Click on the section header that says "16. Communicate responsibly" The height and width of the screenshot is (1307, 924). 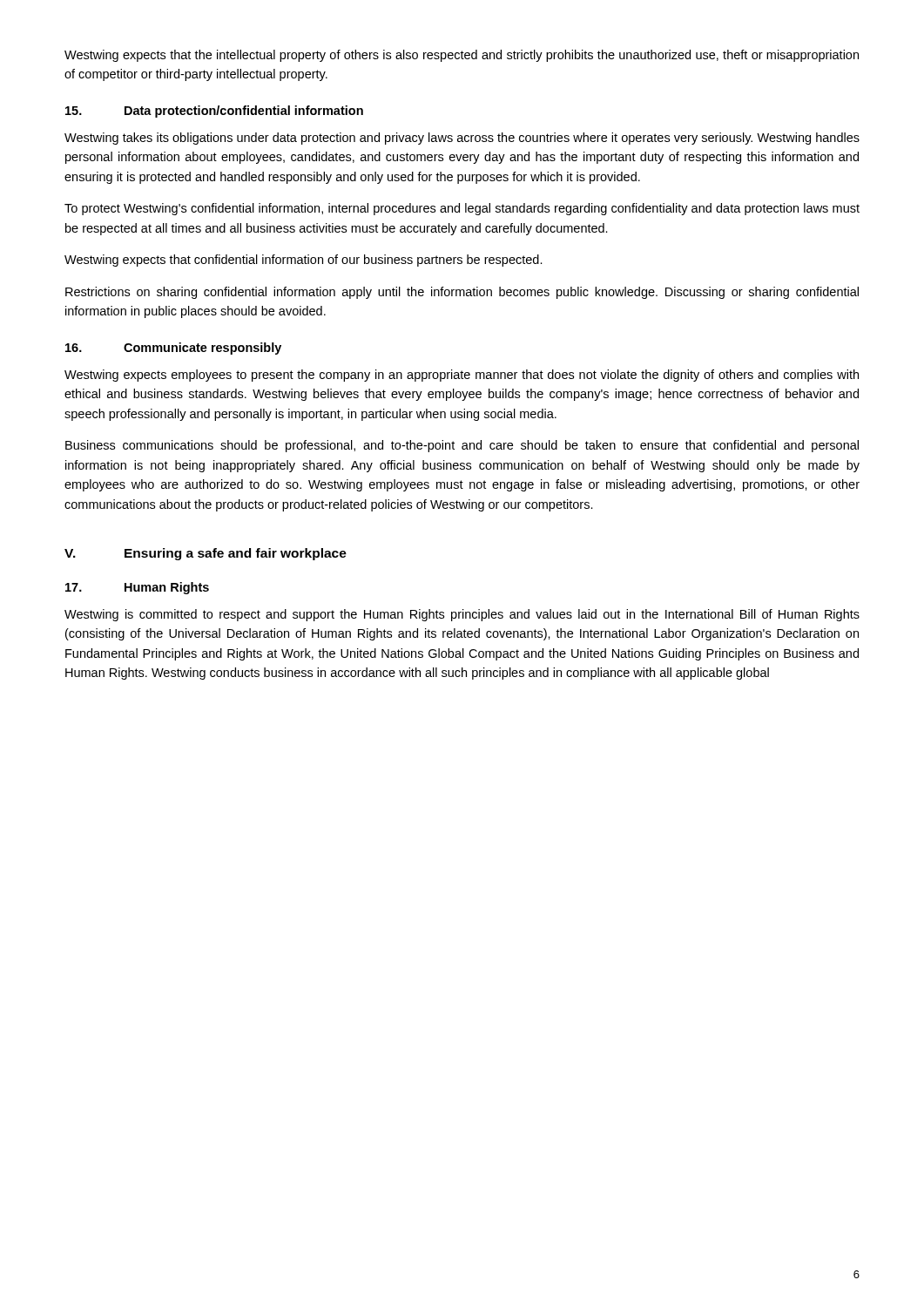click(x=173, y=347)
